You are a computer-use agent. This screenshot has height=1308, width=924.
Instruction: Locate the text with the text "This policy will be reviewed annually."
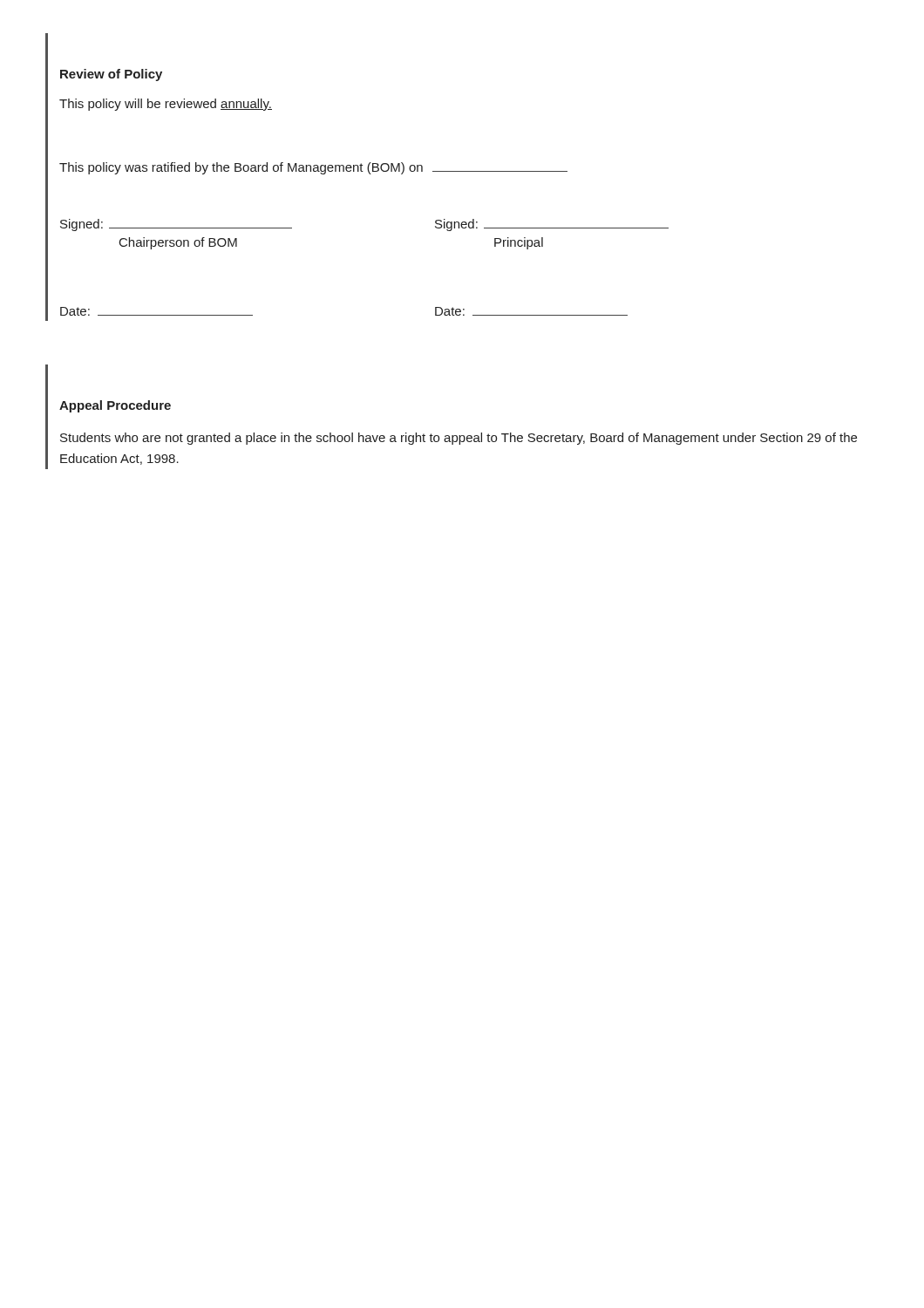166,103
